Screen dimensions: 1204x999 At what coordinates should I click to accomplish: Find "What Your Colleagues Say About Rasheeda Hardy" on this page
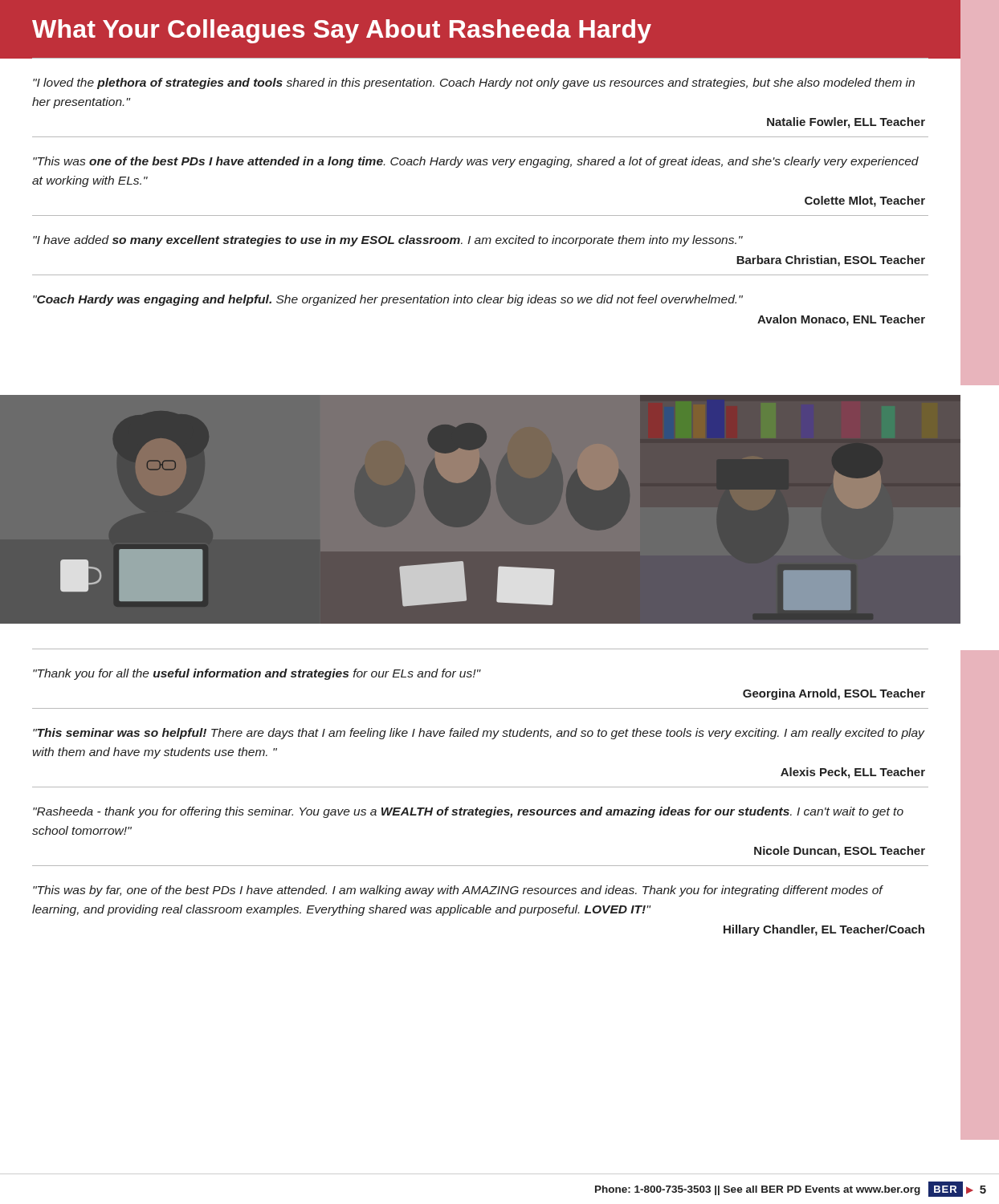pyautogui.click(x=500, y=29)
